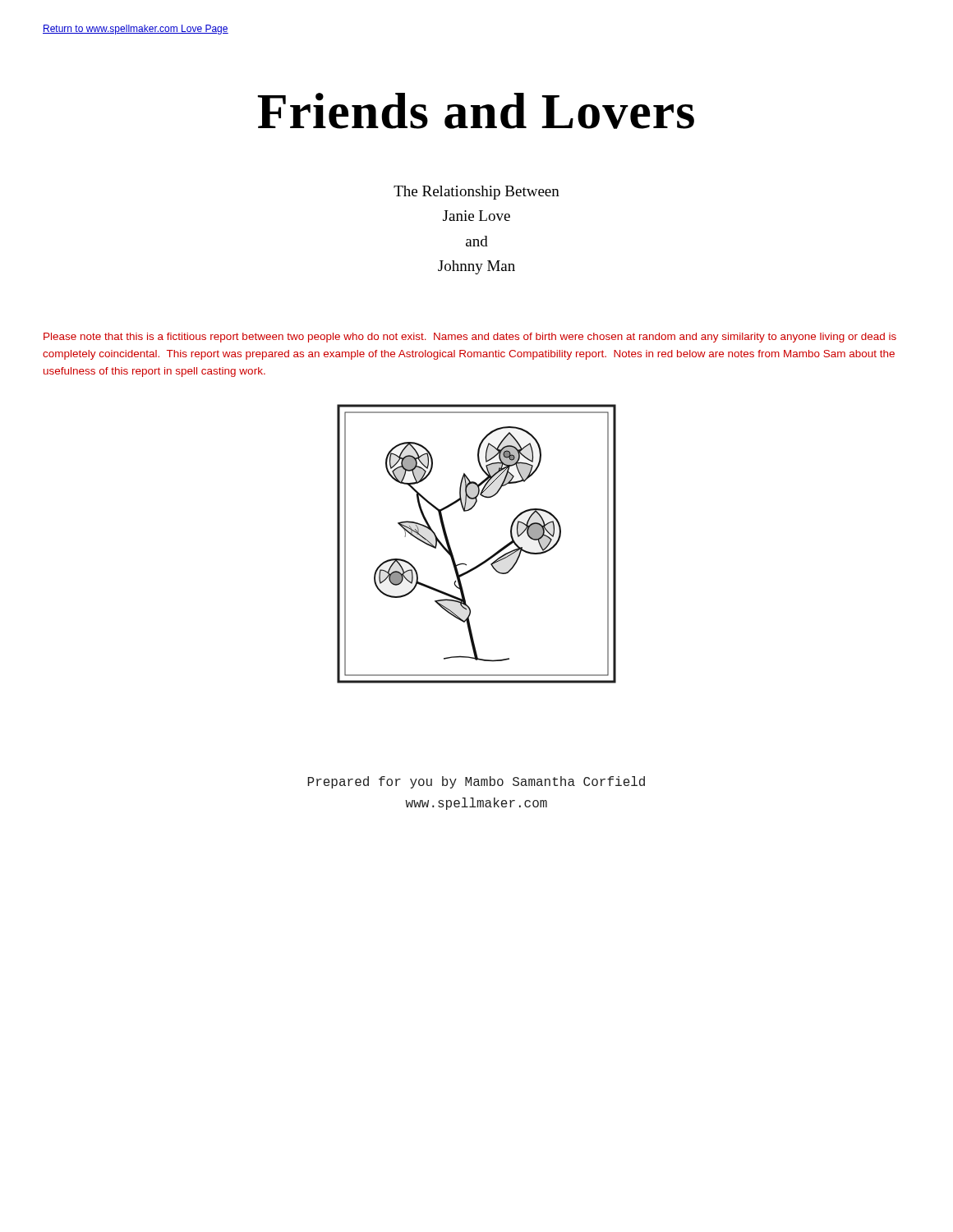Select the text block starting "Prepared for you by Mambo Samantha"
Viewport: 953px width, 1232px height.
click(476, 794)
